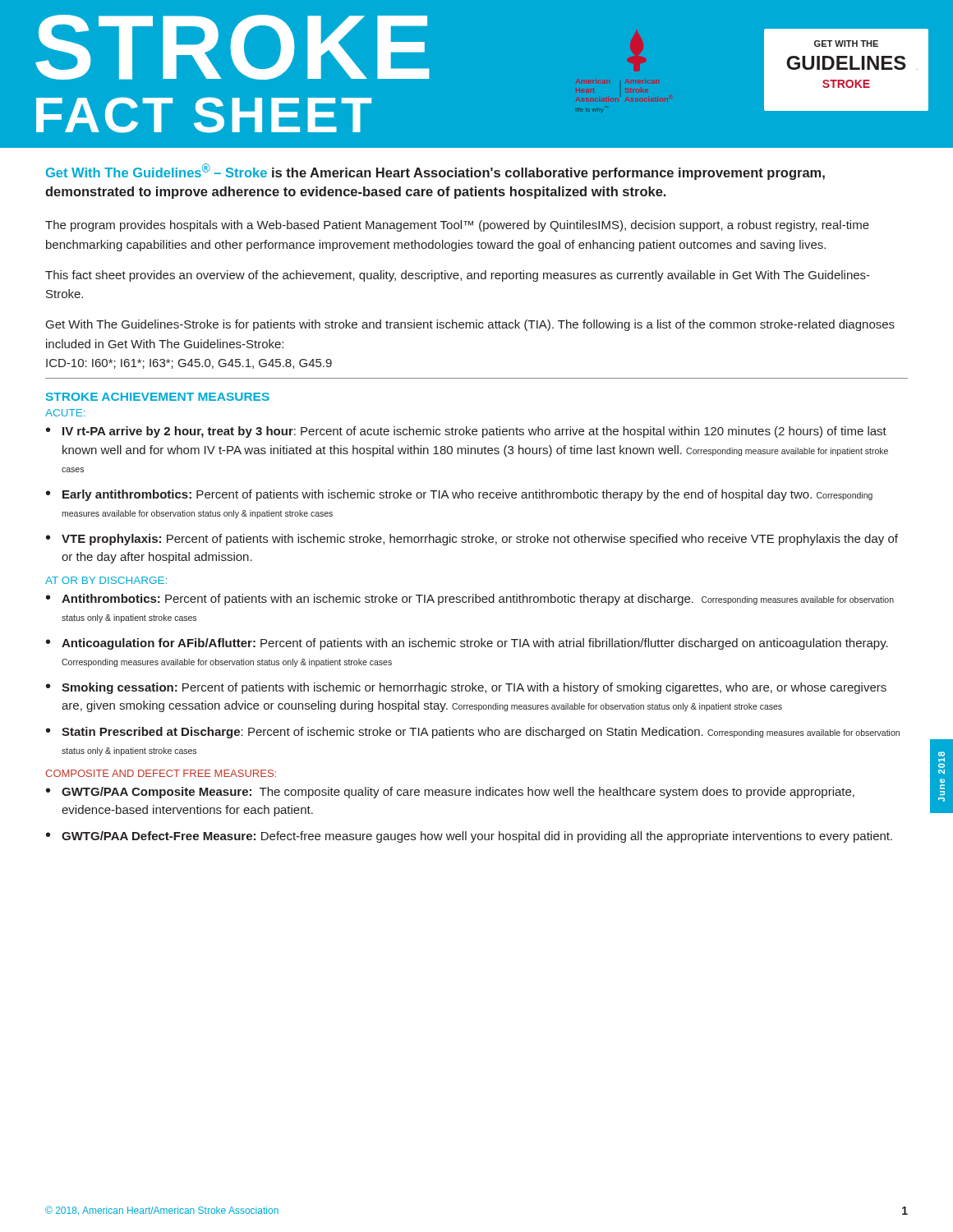Find the logo
The height and width of the screenshot is (1232, 953).
pos(476,74)
